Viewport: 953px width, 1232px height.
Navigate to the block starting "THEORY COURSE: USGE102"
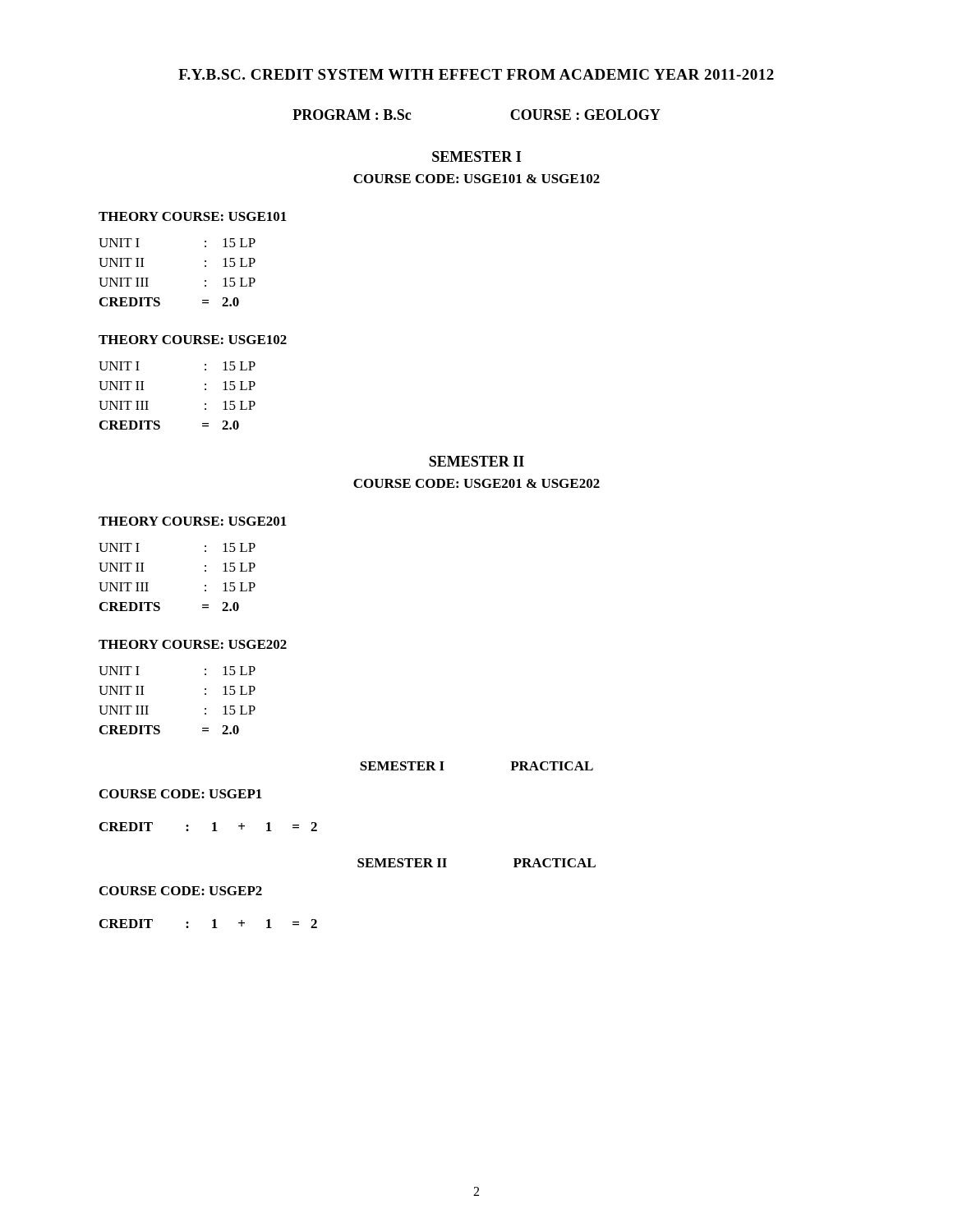point(193,340)
